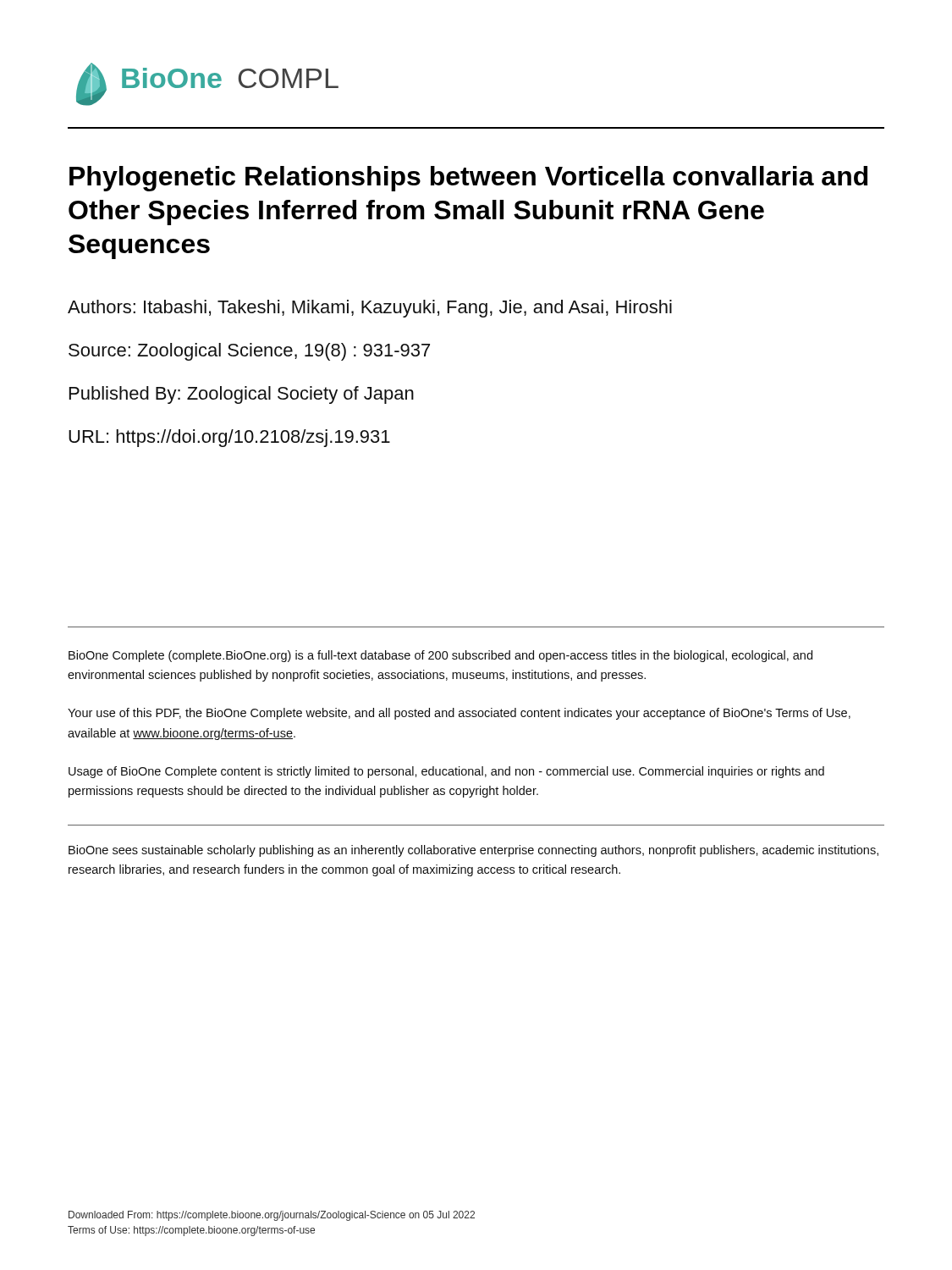Locate the text block that reads "BioOne Complete (complete.BioOne.org) is a full-text database"

440,665
